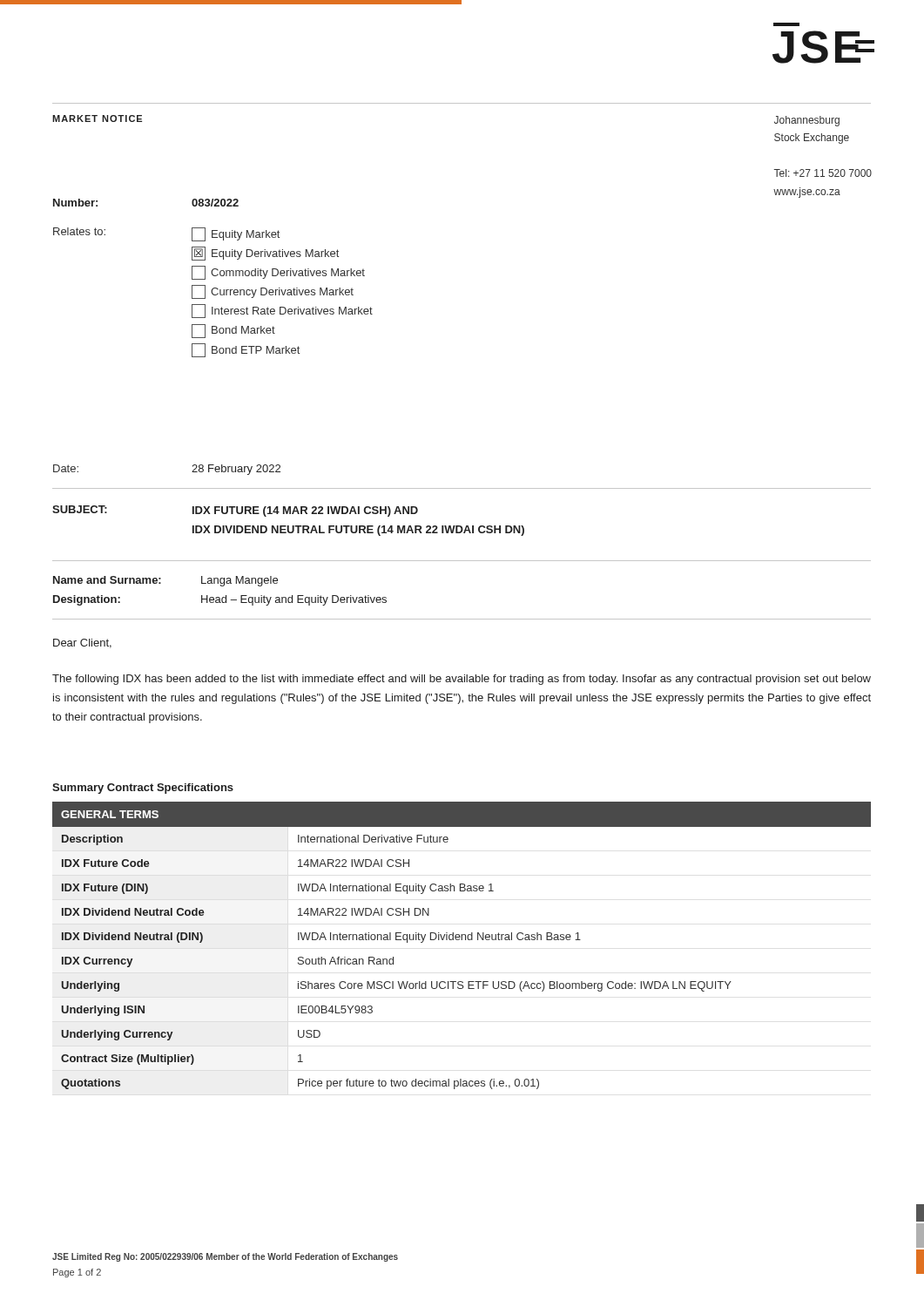The width and height of the screenshot is (924, 1307).
Task: Locate the text "Number: 083/2022"
Action: pyautogui.click(x=72, y=203)
